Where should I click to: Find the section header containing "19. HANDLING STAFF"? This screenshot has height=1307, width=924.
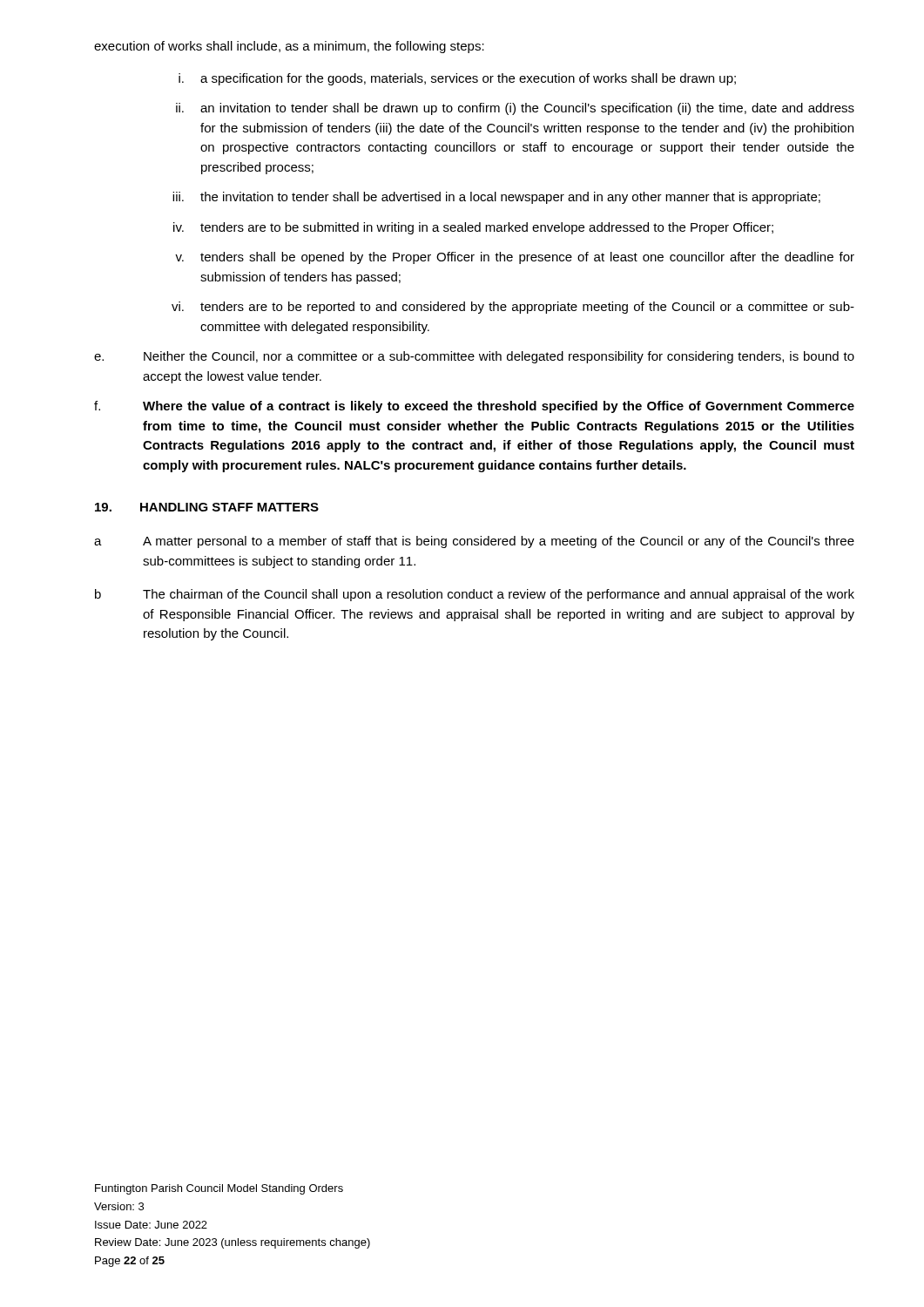(x=206, y=507)
